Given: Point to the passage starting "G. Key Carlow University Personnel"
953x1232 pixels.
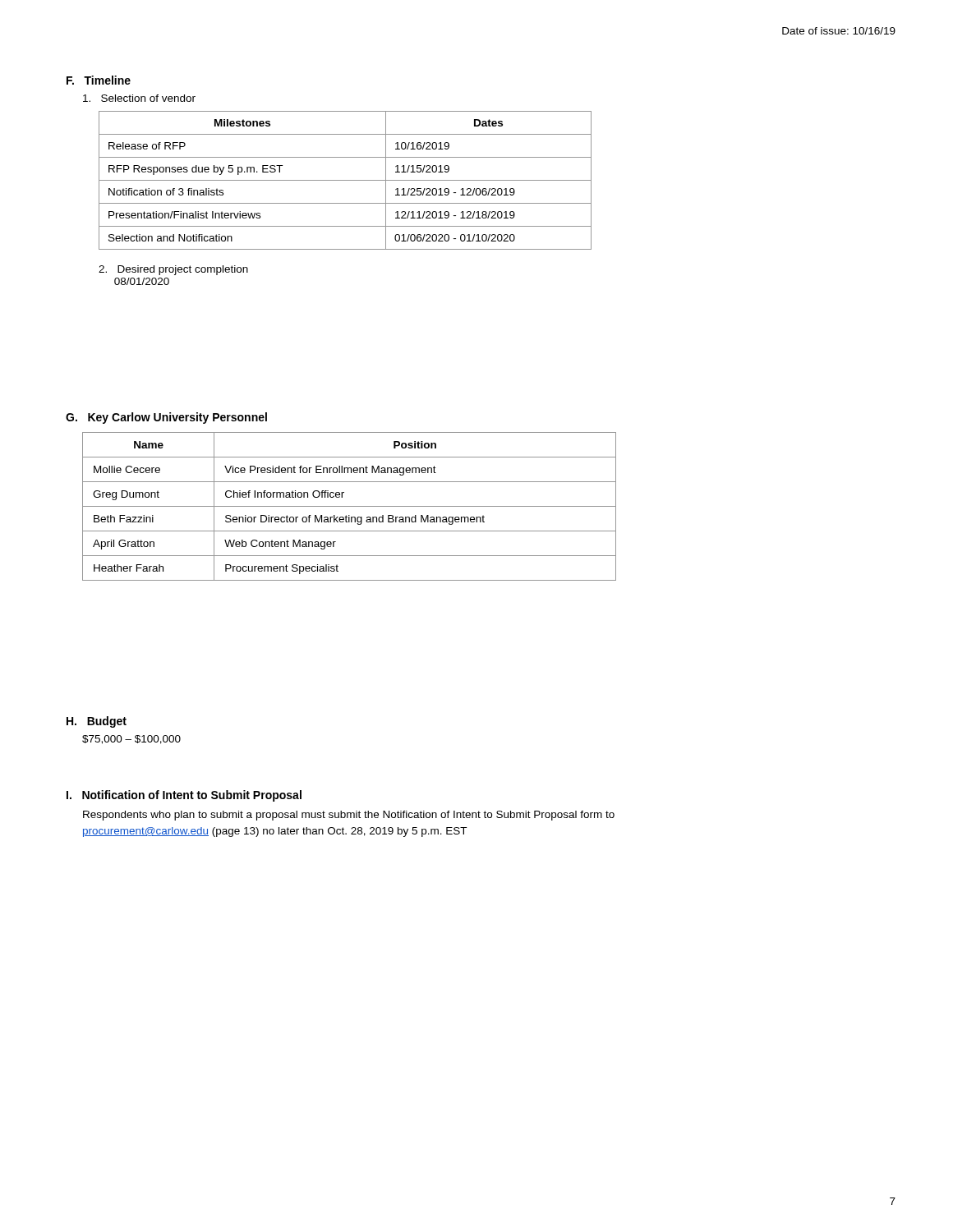Looking at the screenshot, I should (167, 417).
